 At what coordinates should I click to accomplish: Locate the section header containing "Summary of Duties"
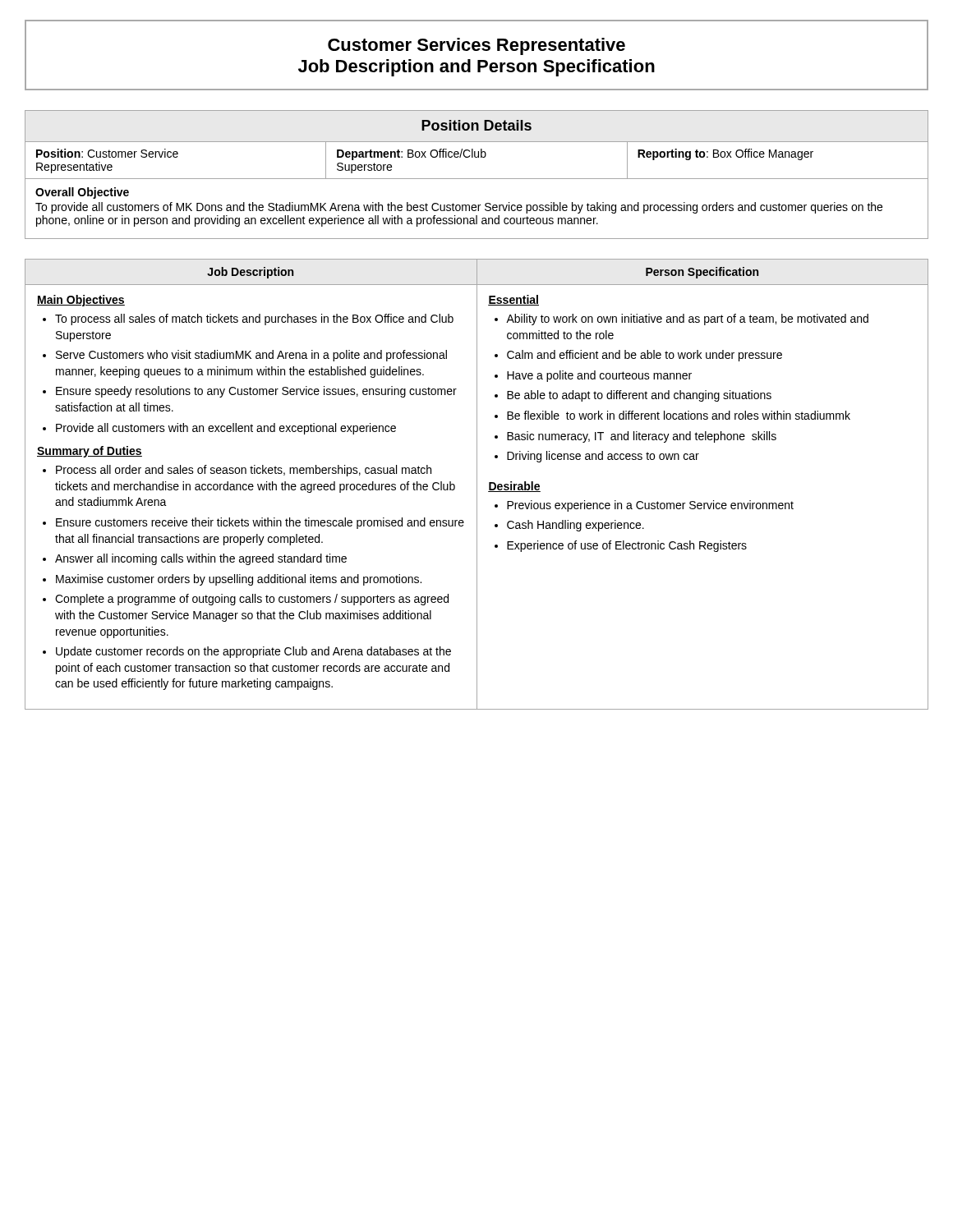[x=89, y=451]
